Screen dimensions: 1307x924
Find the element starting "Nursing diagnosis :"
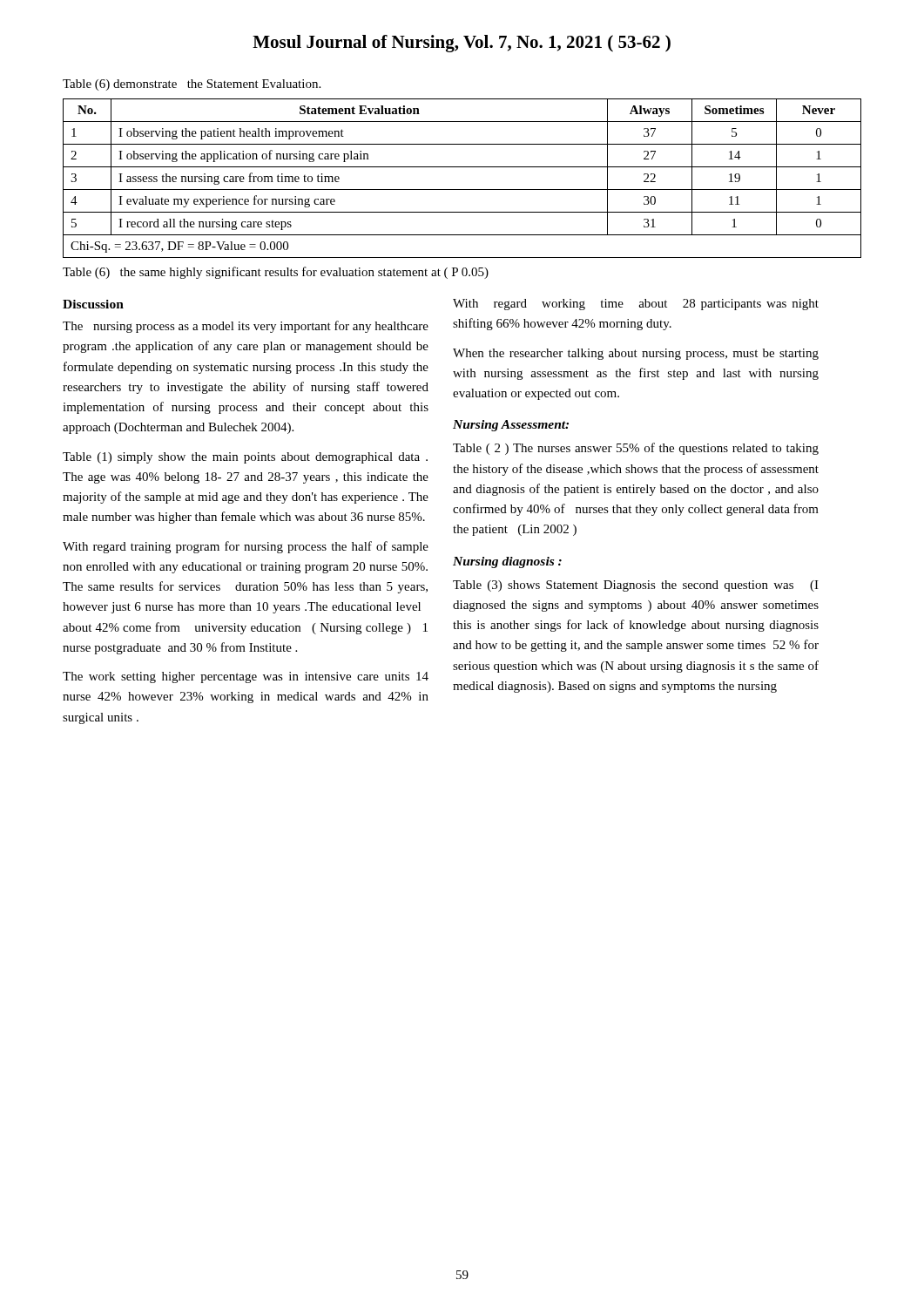coord(508,560)
